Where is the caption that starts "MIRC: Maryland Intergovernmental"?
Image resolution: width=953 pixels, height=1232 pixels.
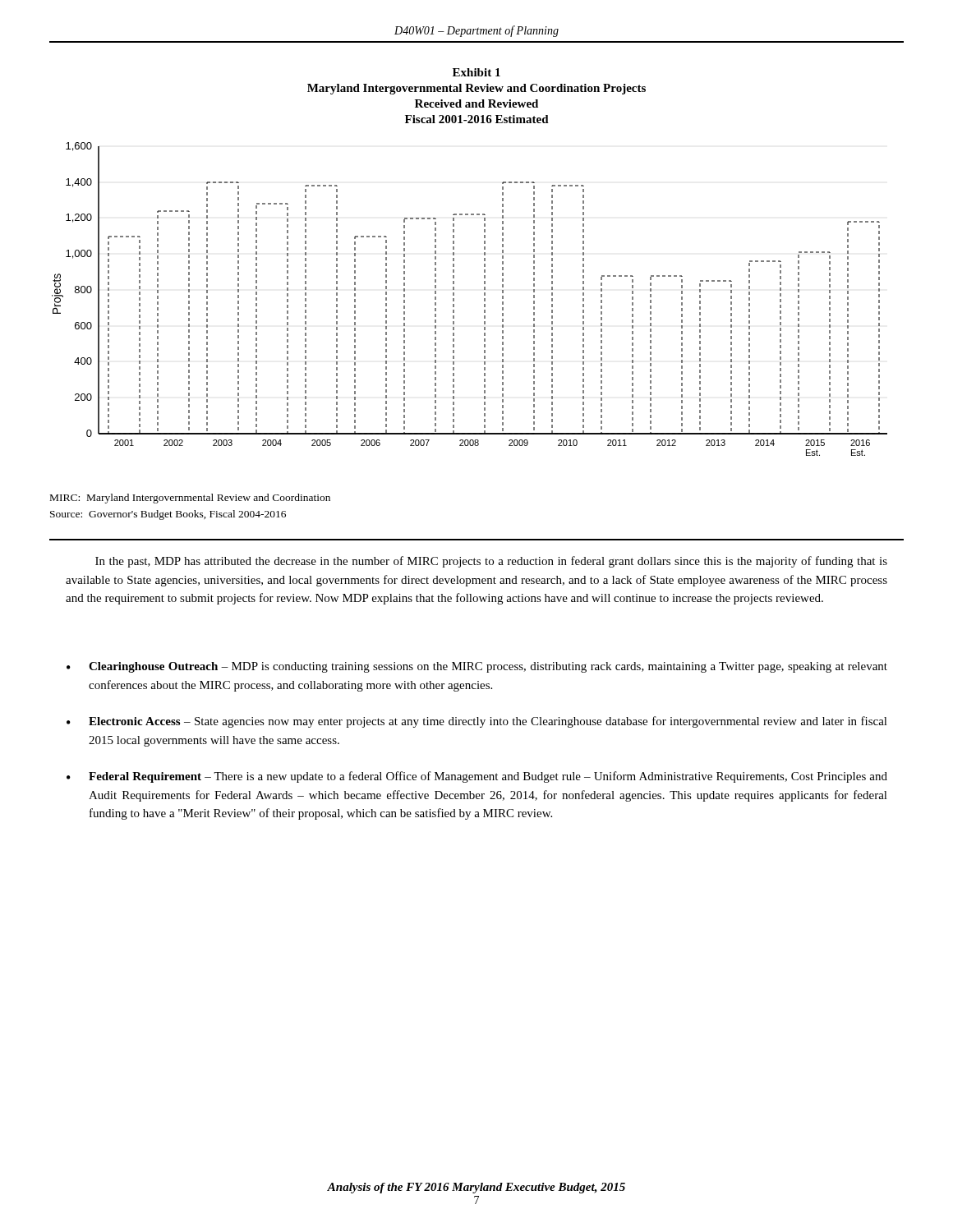point(190,497)
